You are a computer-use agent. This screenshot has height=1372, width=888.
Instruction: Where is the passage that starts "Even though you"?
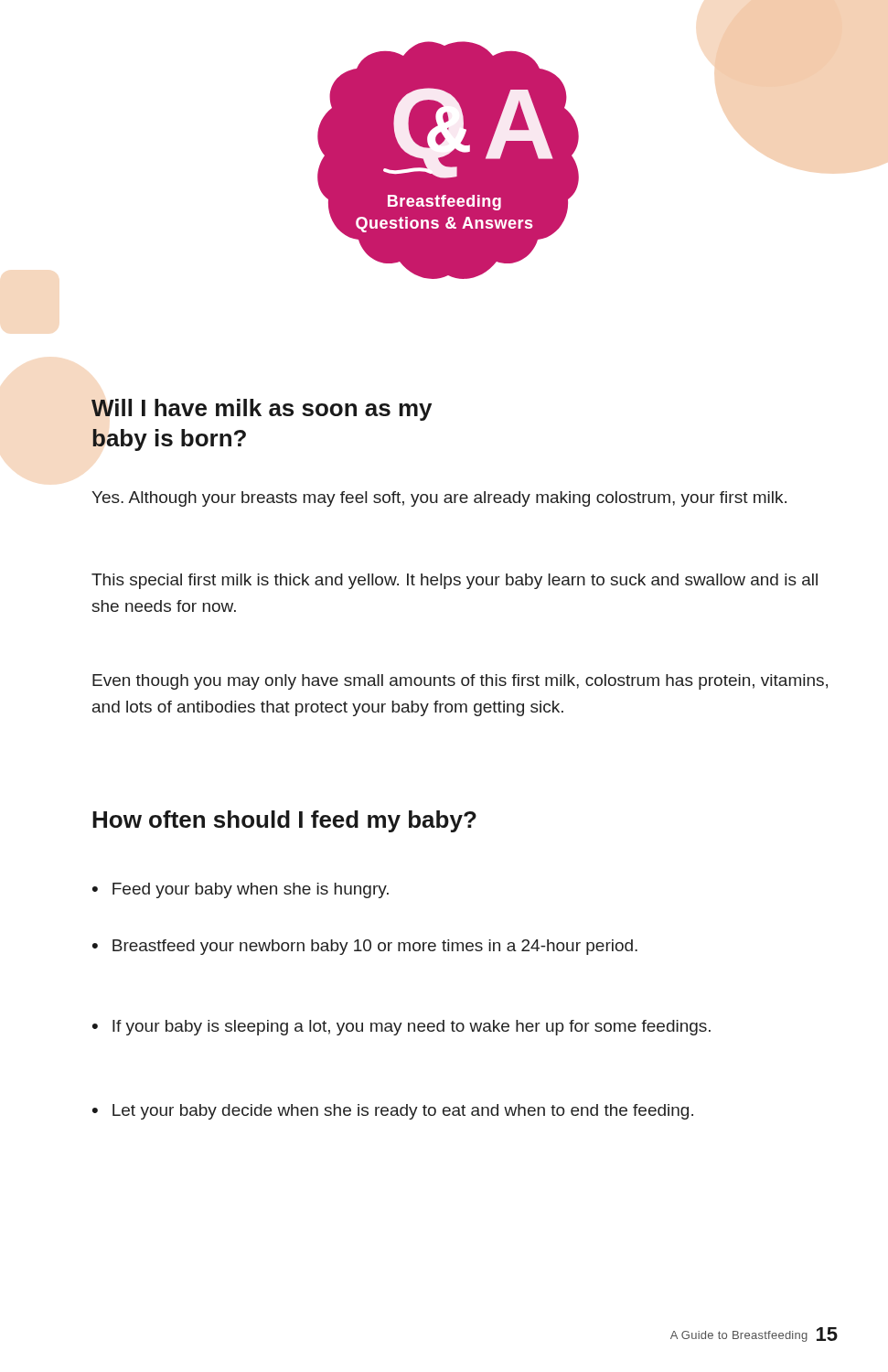point(462,694)
